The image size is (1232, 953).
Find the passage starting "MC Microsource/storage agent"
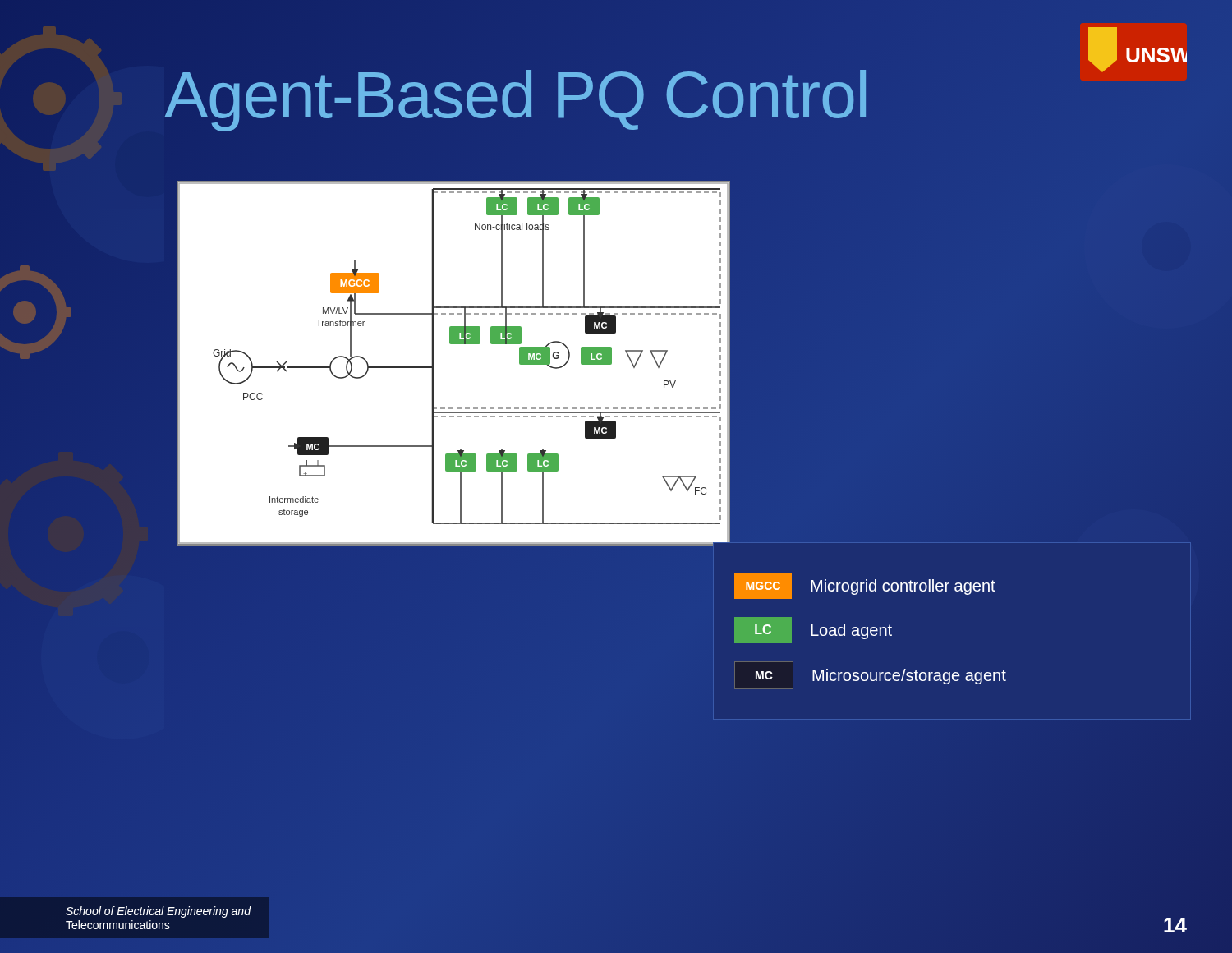click(x=870, y=675)
